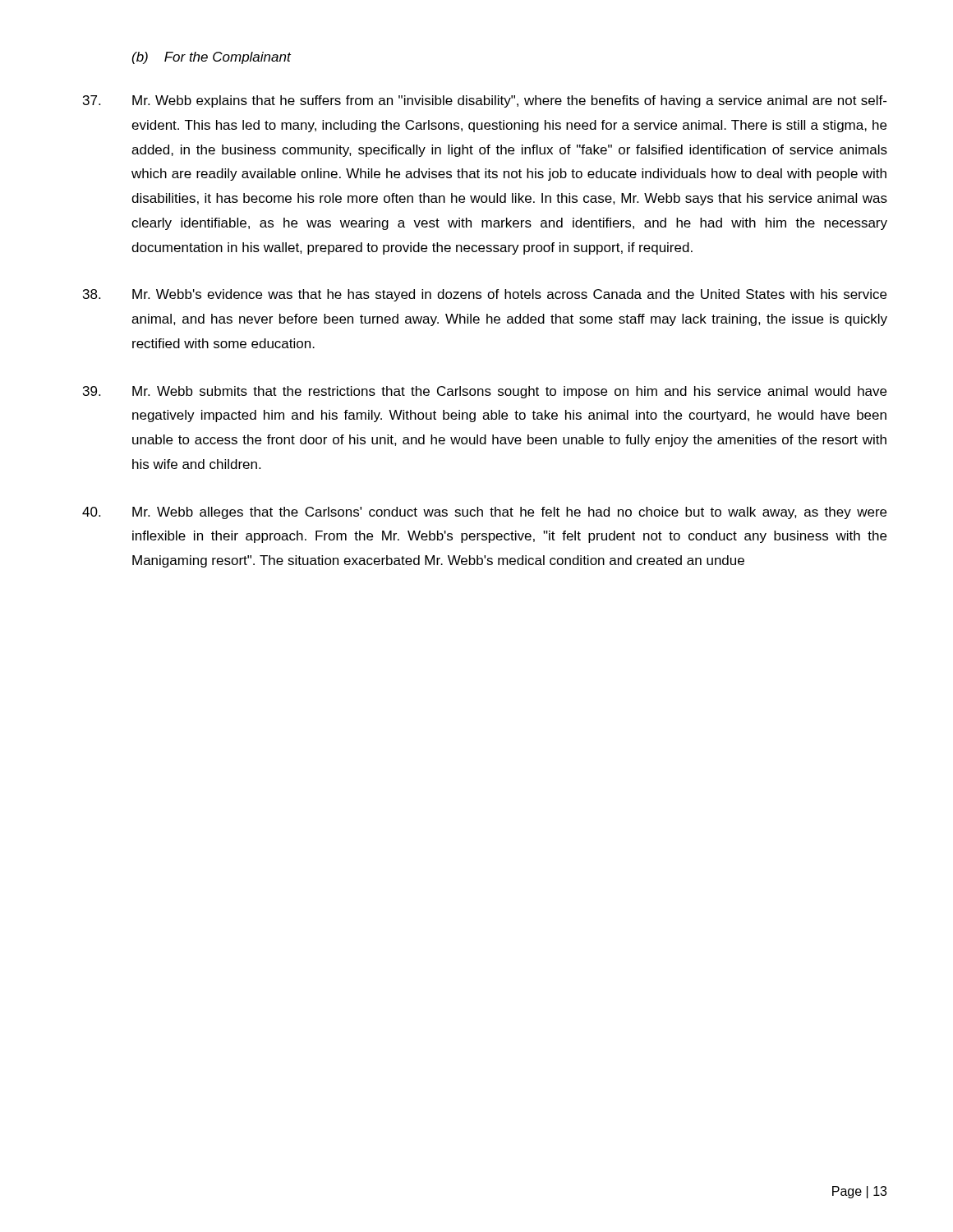This screenshot has width=953, height=1232.
Task: Click on the section header that reads "(b) For the Complainant"
Action: 211,57
